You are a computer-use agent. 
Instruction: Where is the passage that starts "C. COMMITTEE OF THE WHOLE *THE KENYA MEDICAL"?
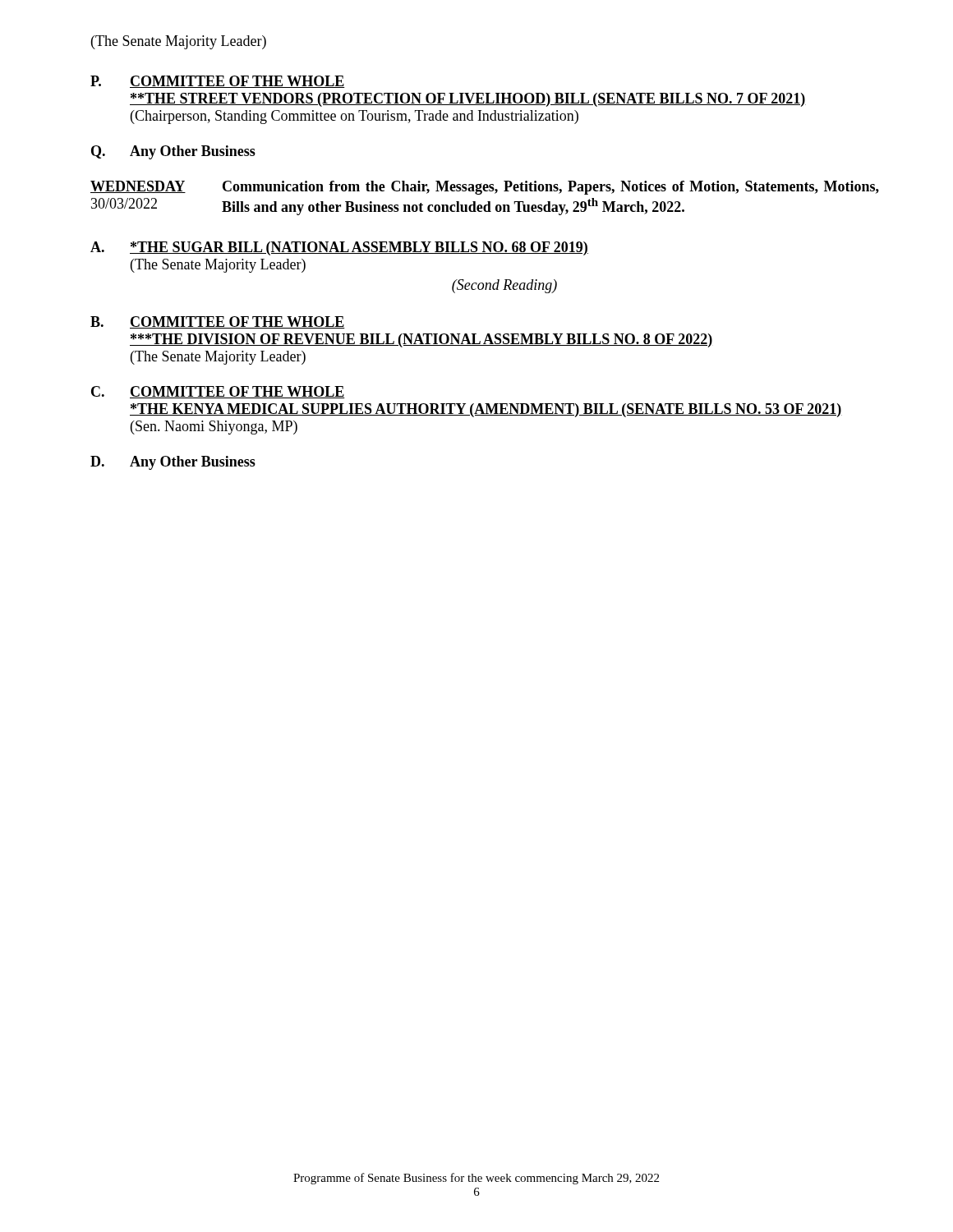(x=485, y=409)
